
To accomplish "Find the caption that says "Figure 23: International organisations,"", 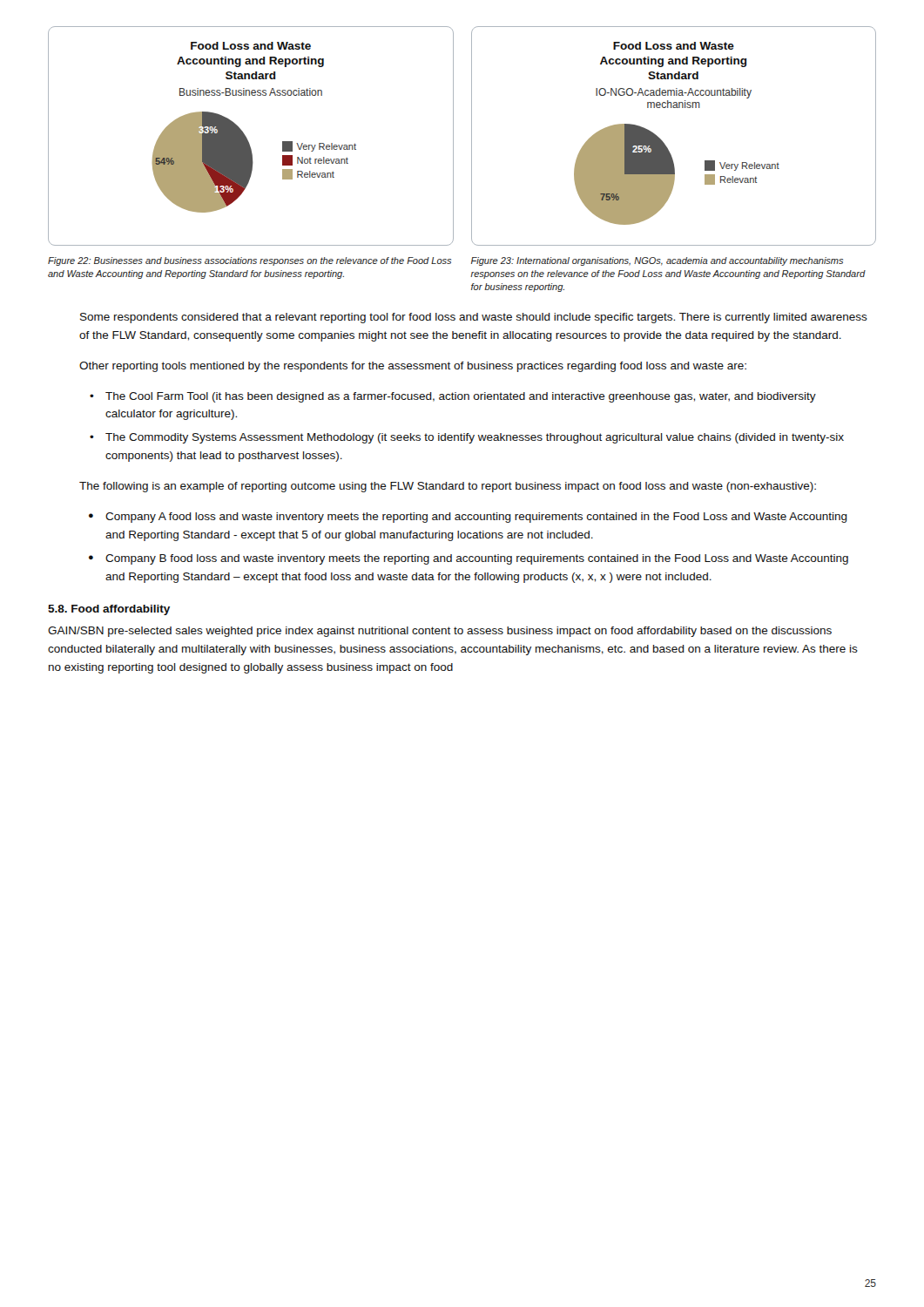I will click(668, 274).
